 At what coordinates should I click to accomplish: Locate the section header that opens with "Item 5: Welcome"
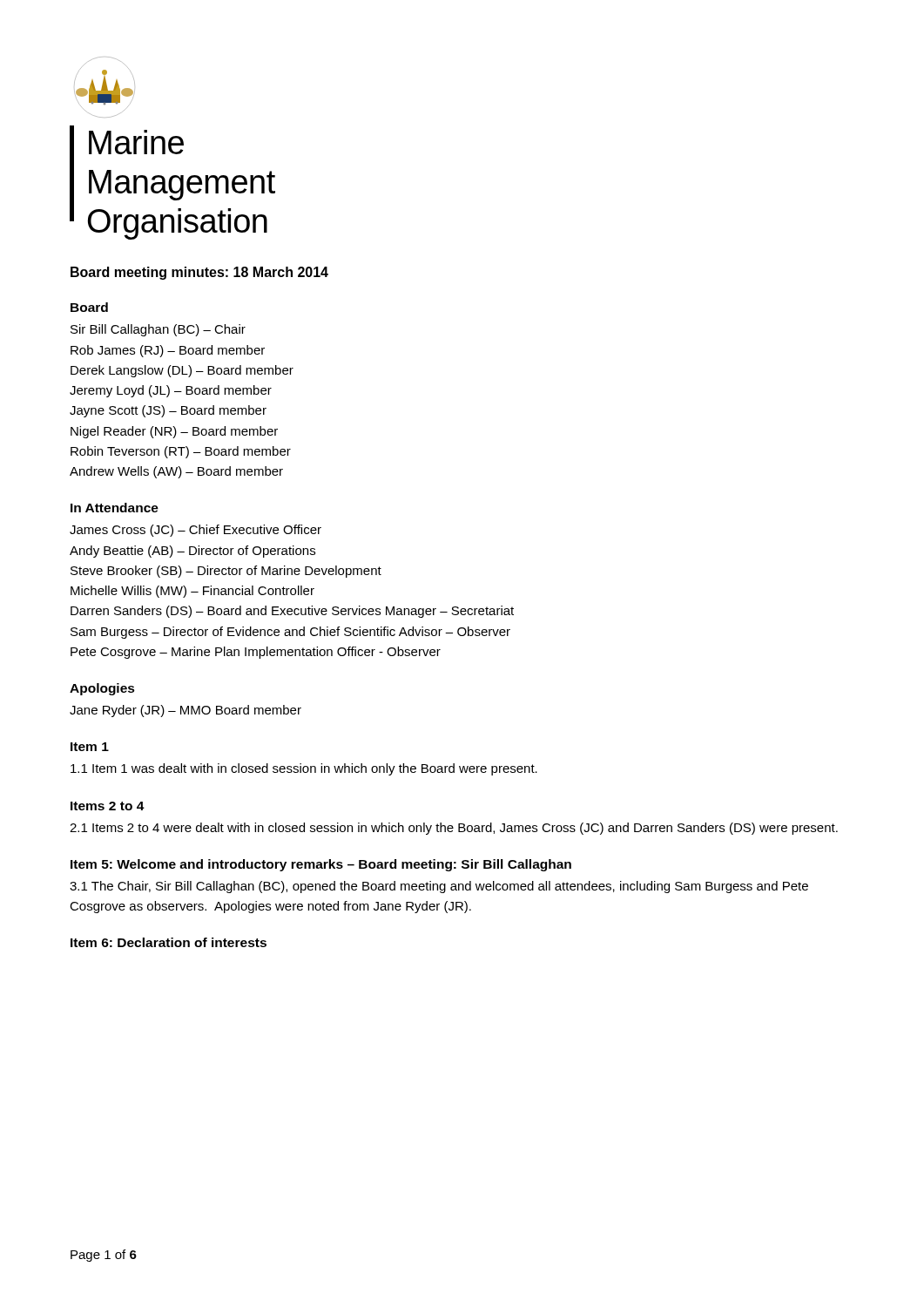[x=321, y=864]
